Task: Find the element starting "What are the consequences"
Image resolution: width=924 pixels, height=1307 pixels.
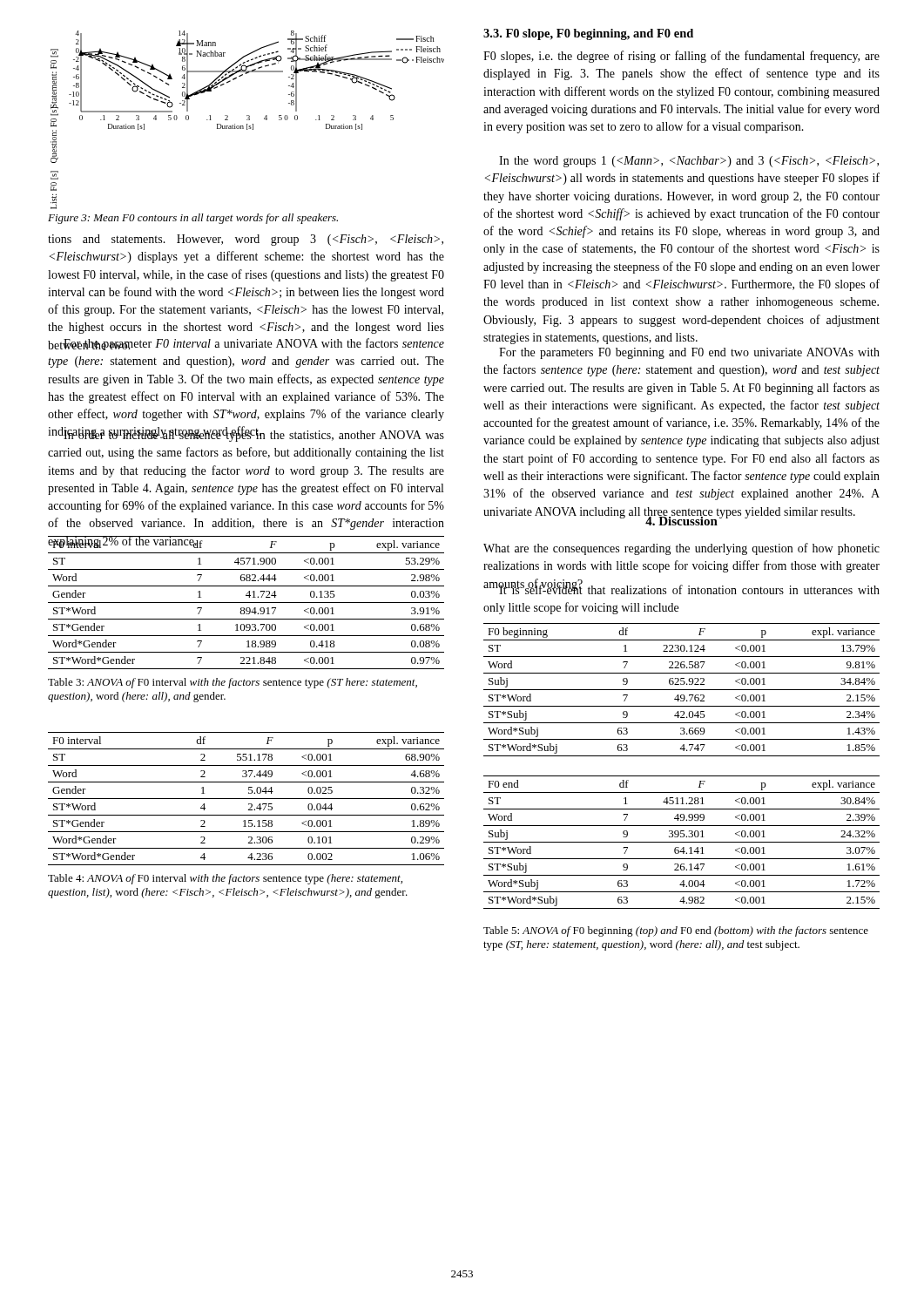Action: (681, 567)
